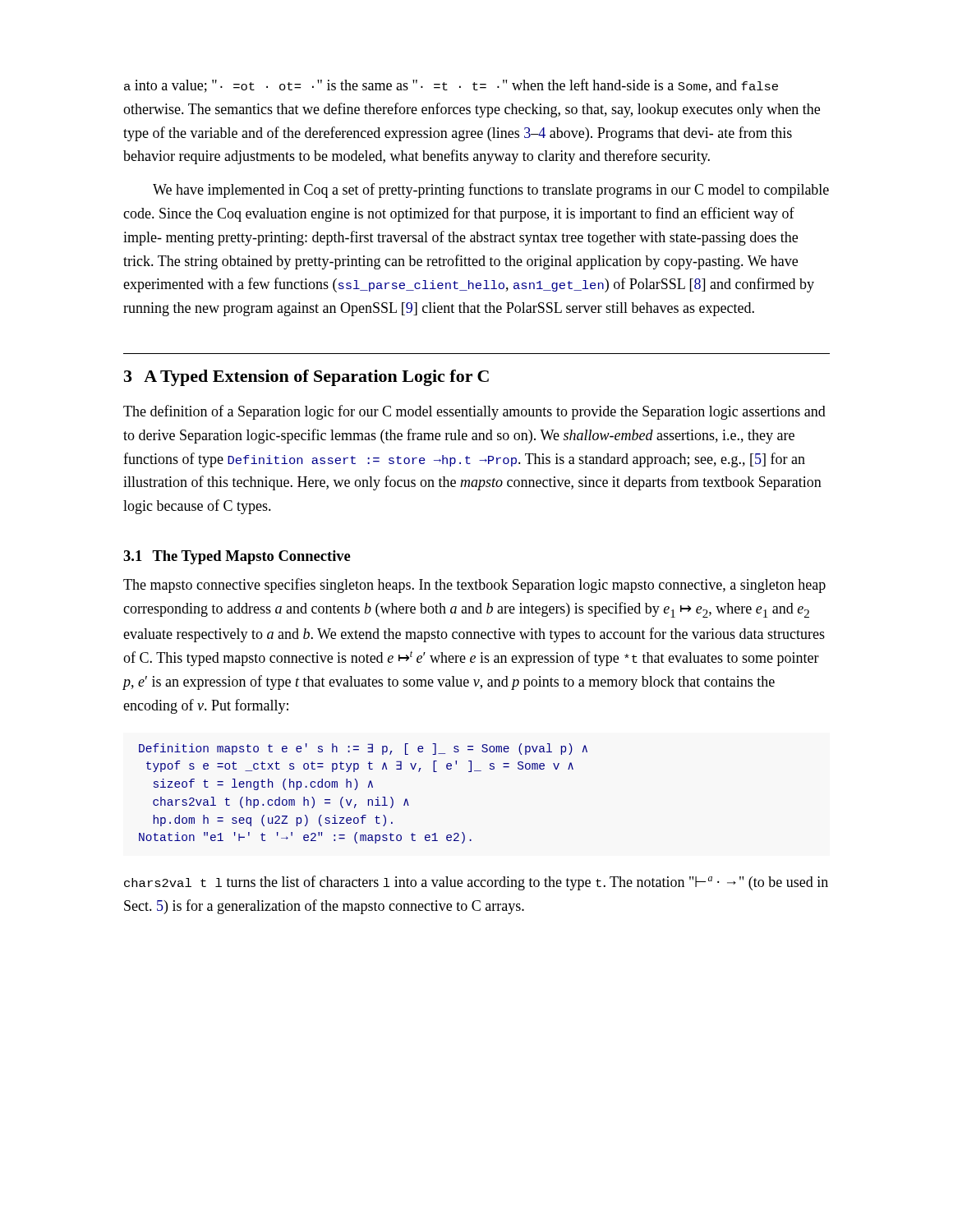Viewport: 953px width, 1232px height.
Task: Click the section header that begins "3 A Typed Extension of Separation Logic"
Action: [307, 376]
